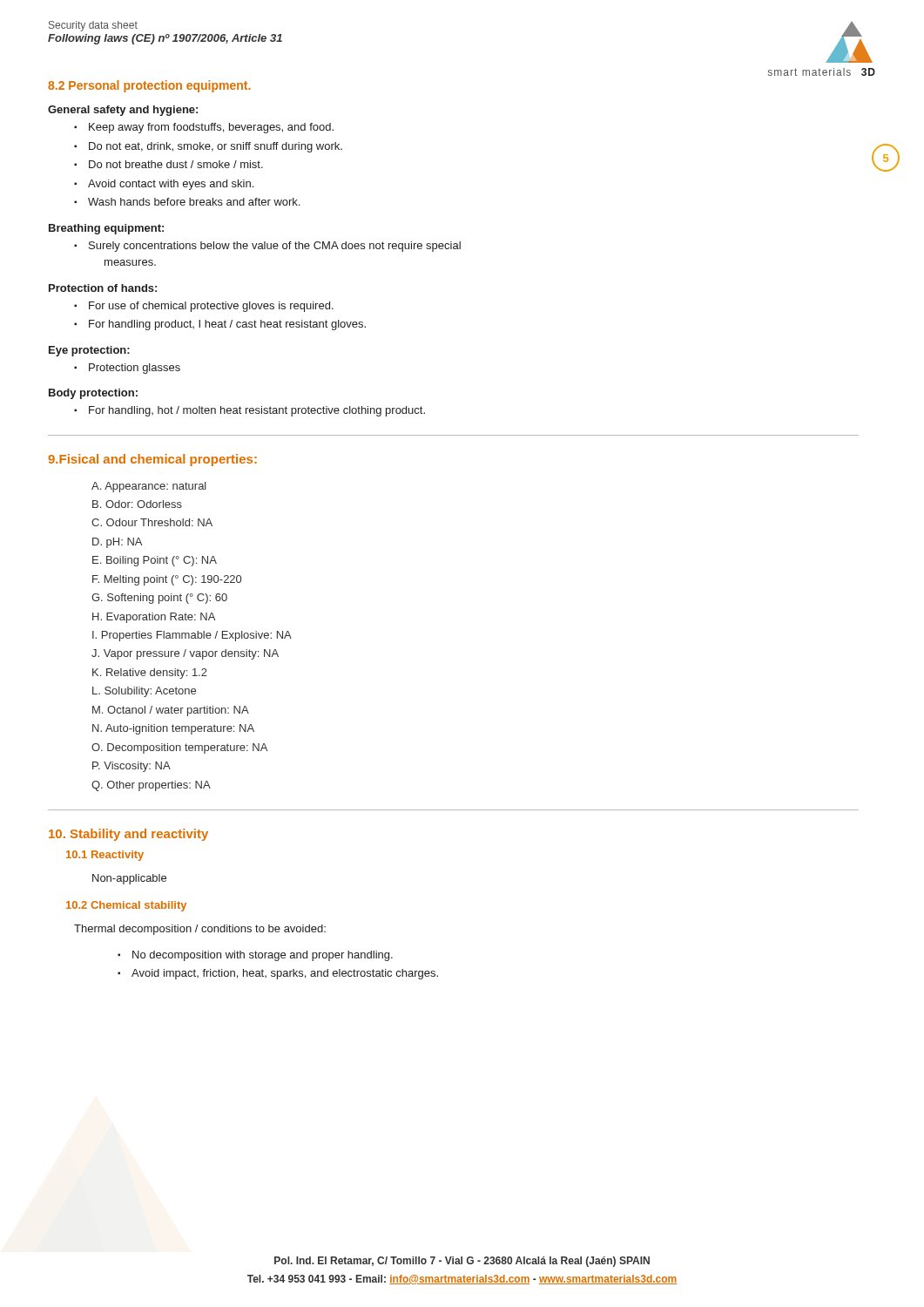Point to the text block starting "G. Softening point (° C): 60"

click(x=159, y=597)
